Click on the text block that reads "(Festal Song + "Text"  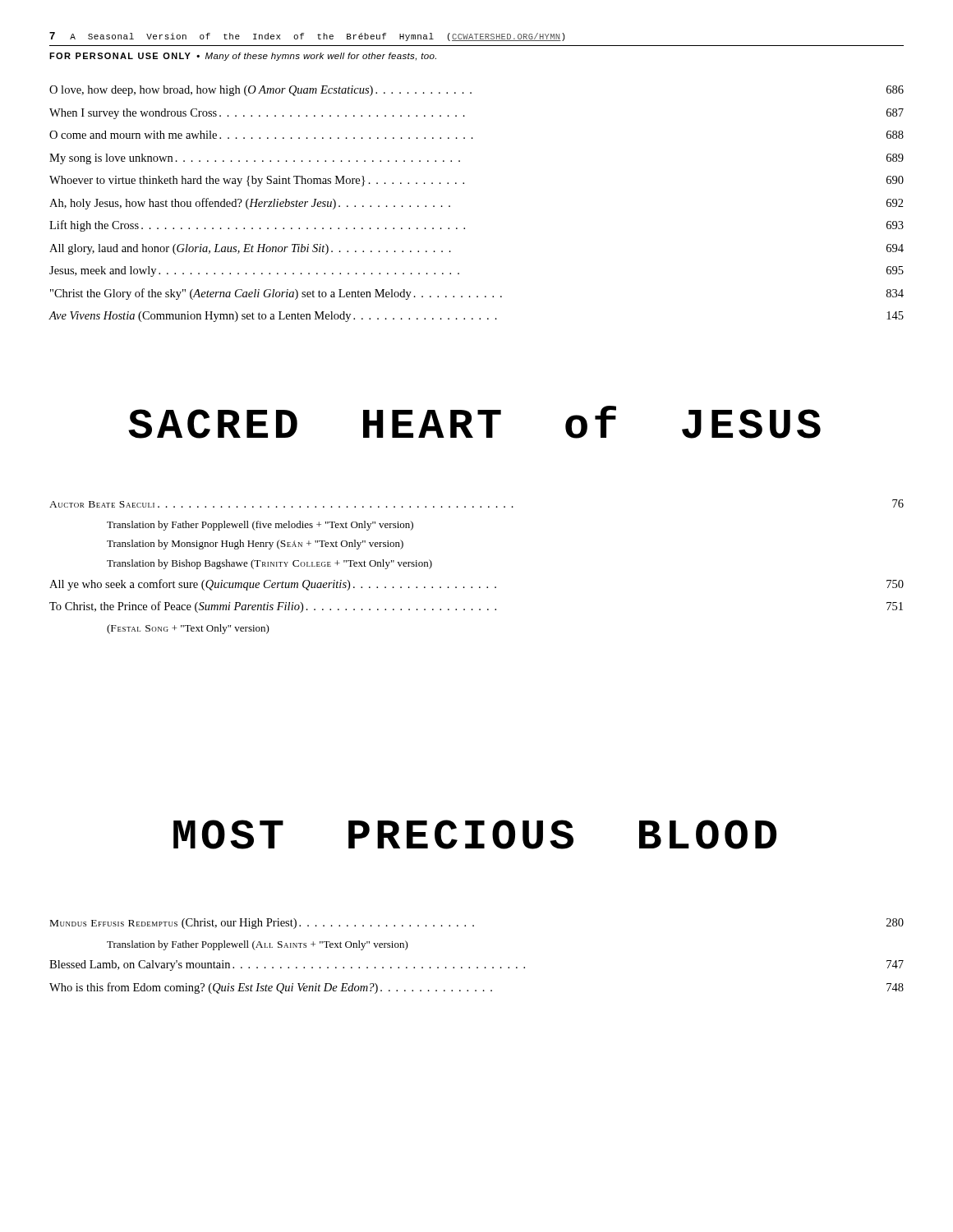[188, 628]
